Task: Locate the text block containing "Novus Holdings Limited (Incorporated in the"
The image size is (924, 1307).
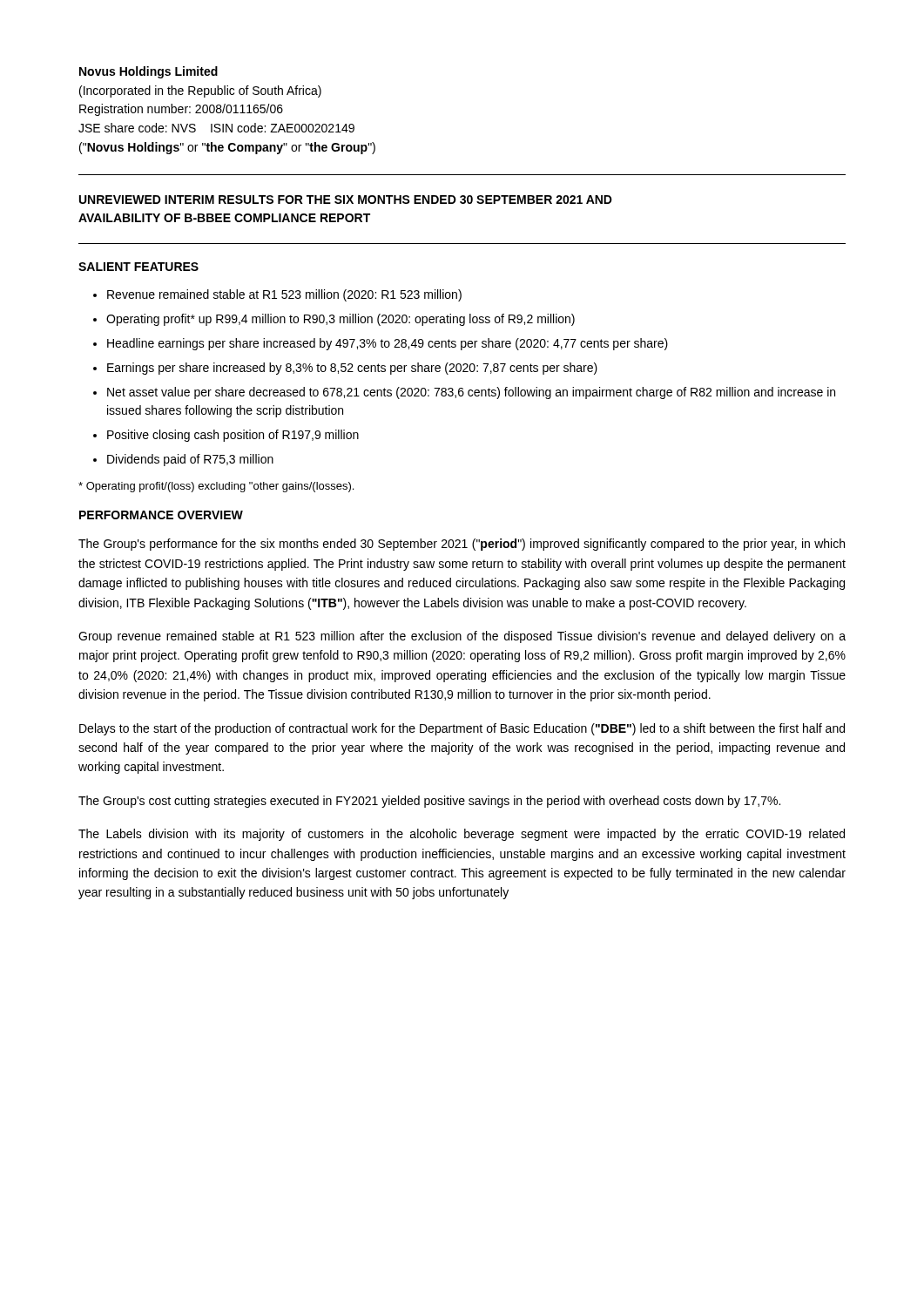Action: [227, 109]
